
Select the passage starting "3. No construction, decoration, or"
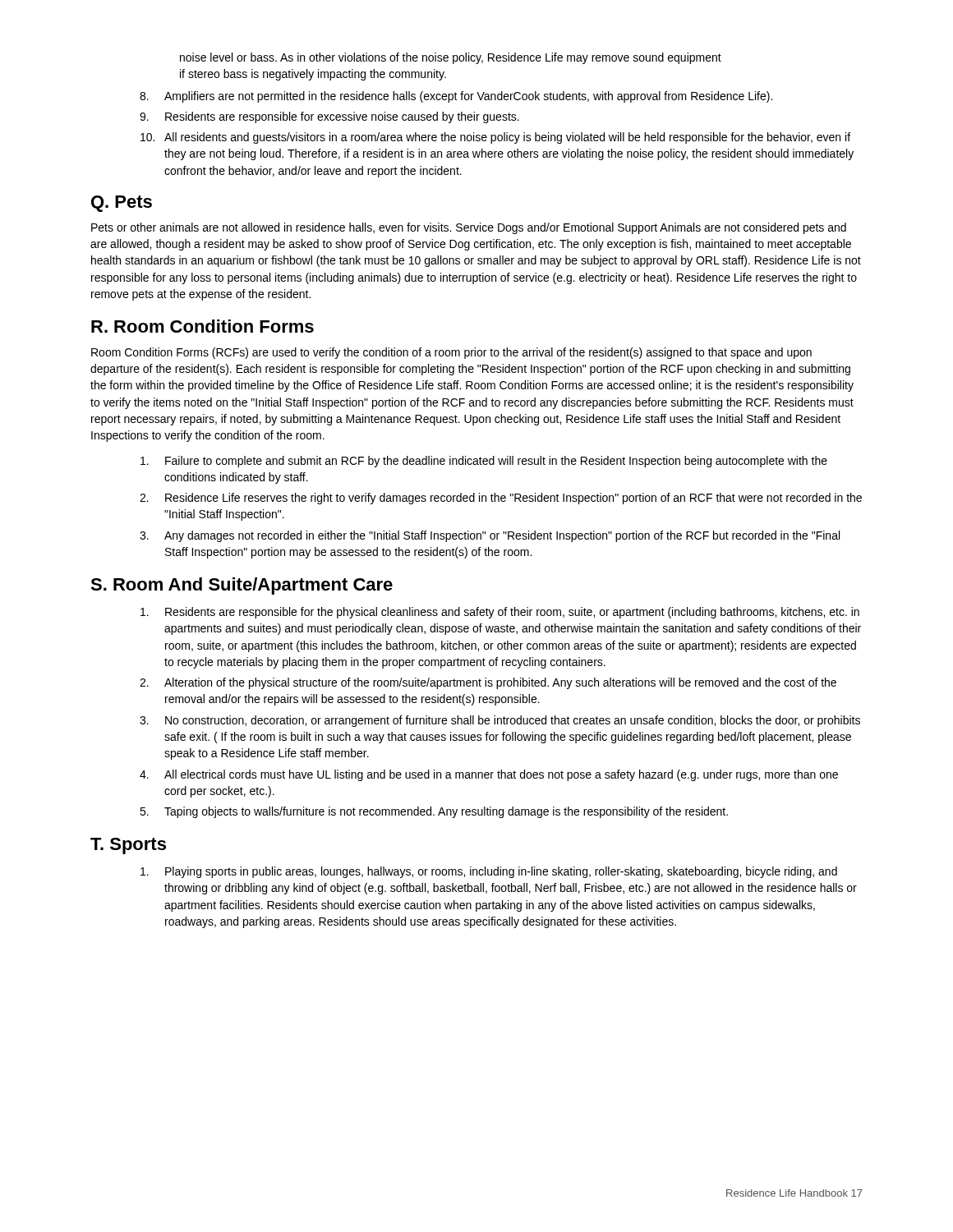click(501, 737)
